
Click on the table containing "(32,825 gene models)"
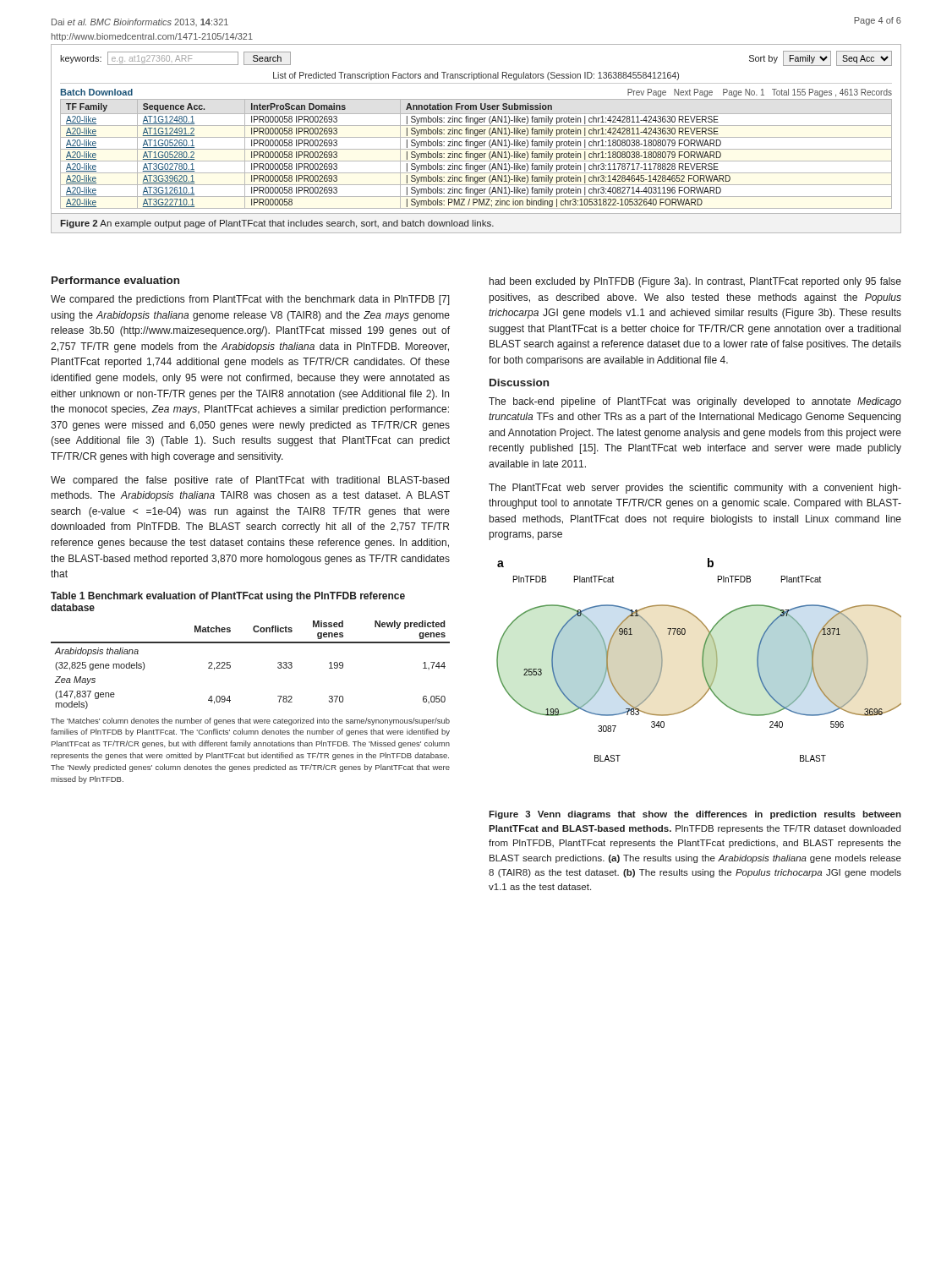tap(250, 663)
